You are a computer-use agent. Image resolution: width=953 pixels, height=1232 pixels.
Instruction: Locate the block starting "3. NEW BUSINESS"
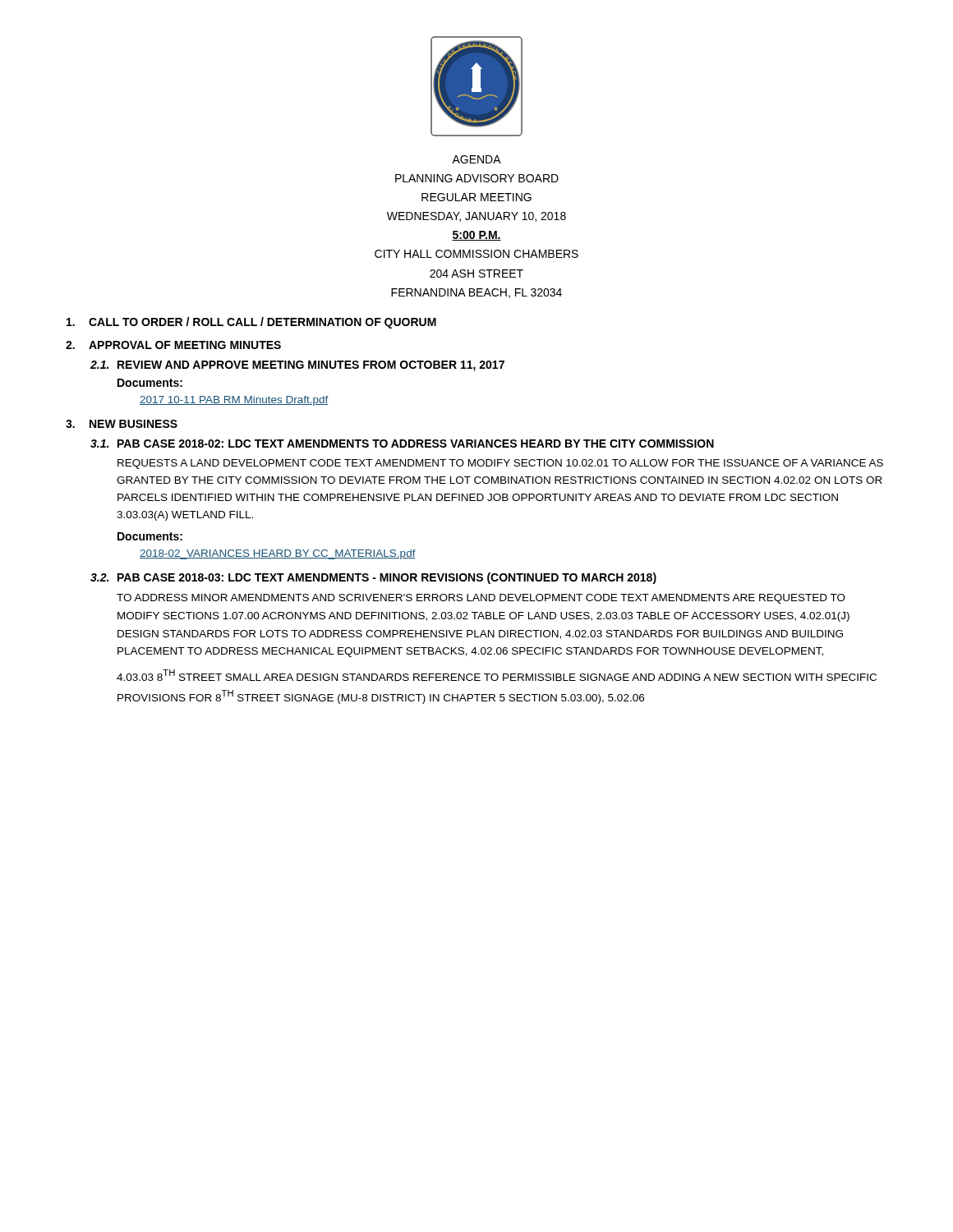click(x=122, y=424)
